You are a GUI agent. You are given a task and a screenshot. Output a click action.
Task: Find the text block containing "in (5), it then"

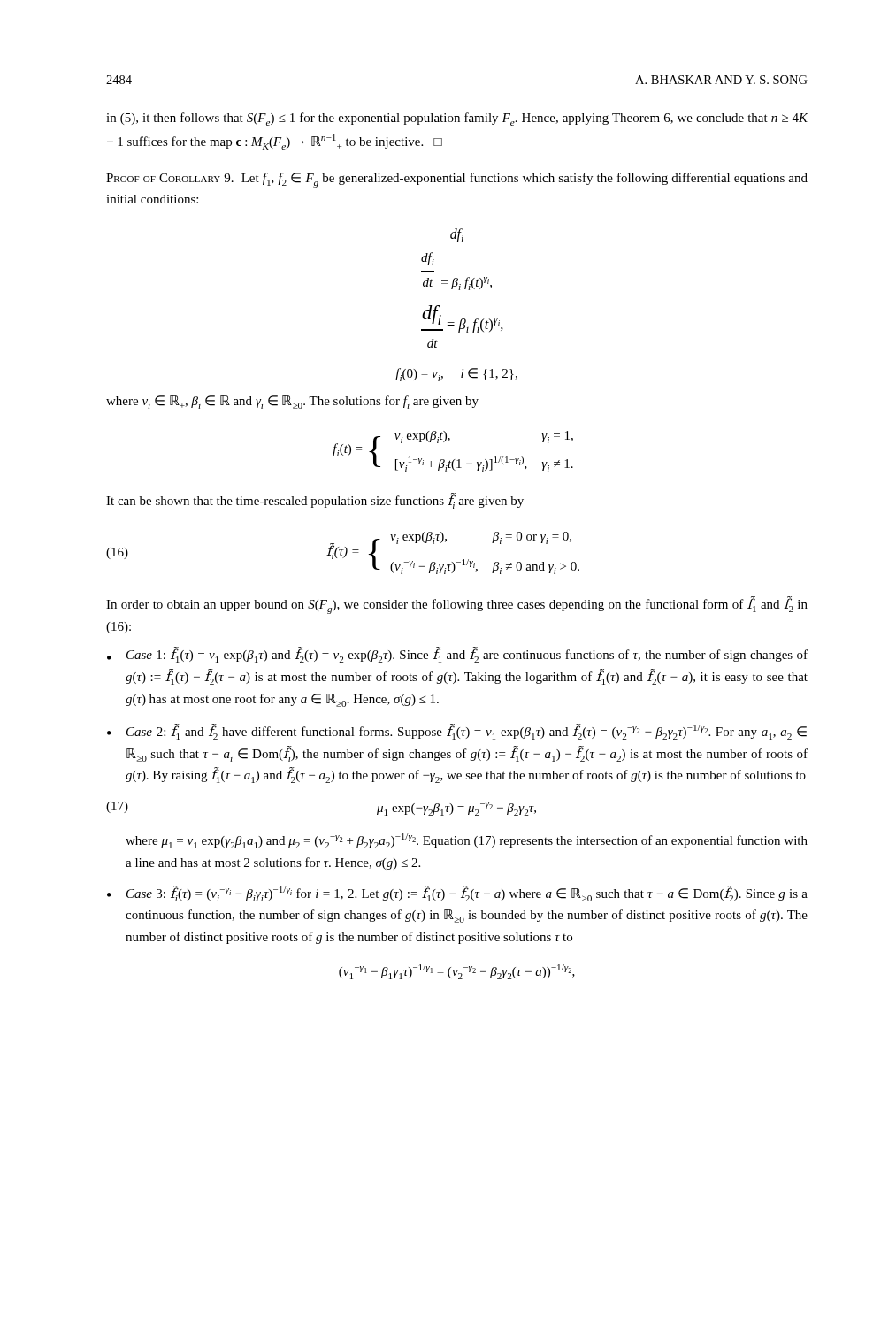click(457, 131)
